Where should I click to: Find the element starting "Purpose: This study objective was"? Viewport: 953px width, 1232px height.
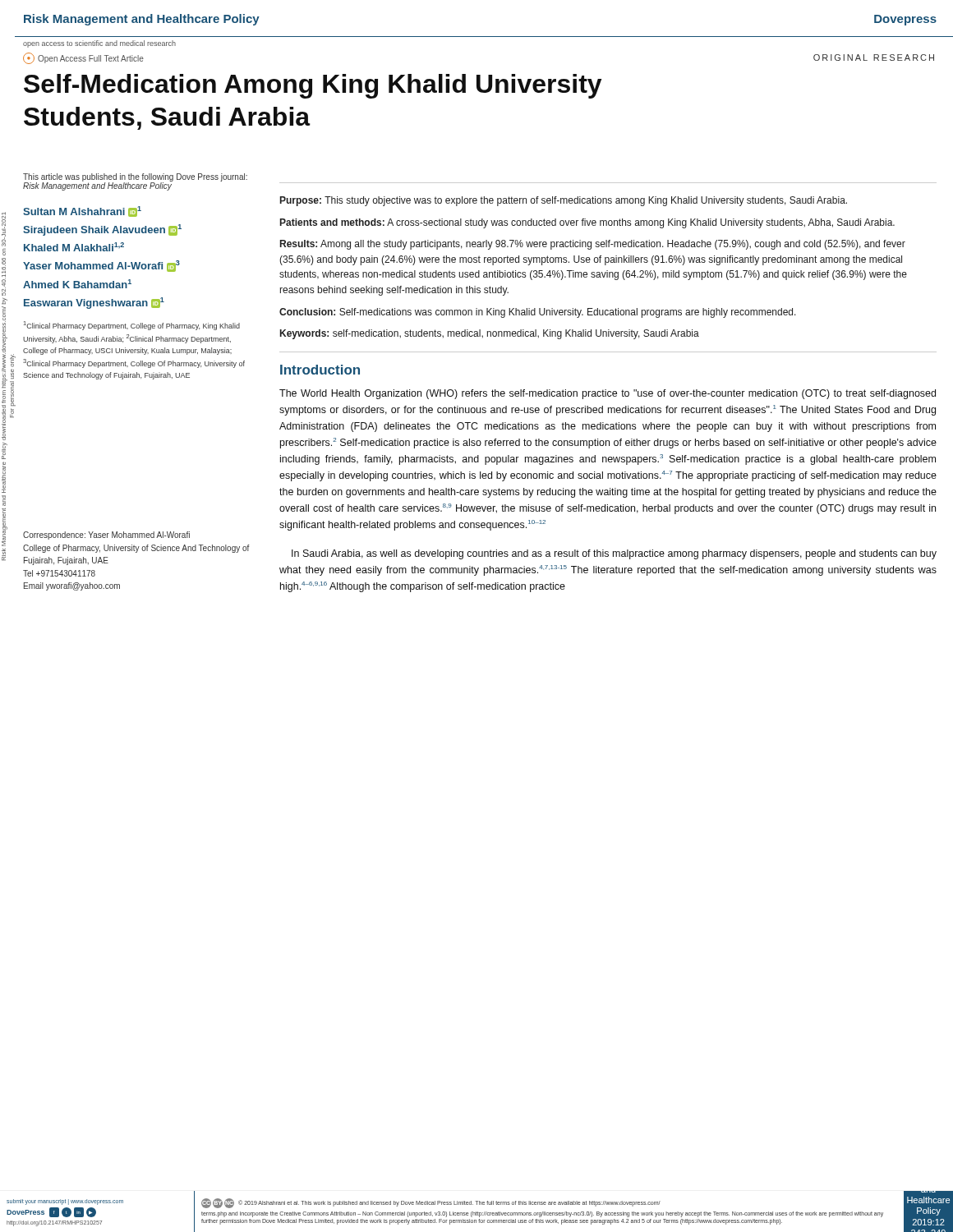click(x=564, y=200)
